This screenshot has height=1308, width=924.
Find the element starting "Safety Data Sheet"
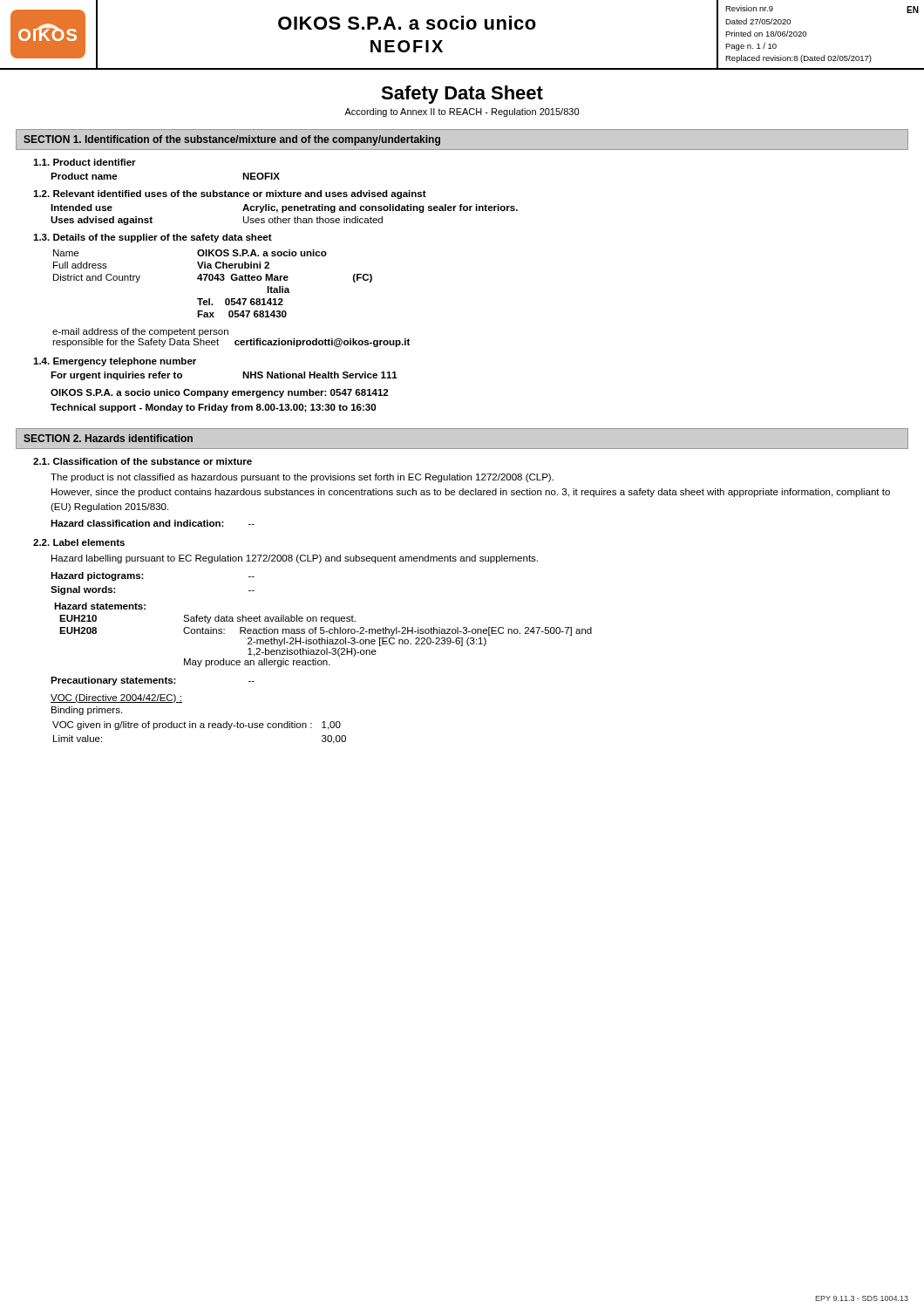462,93
